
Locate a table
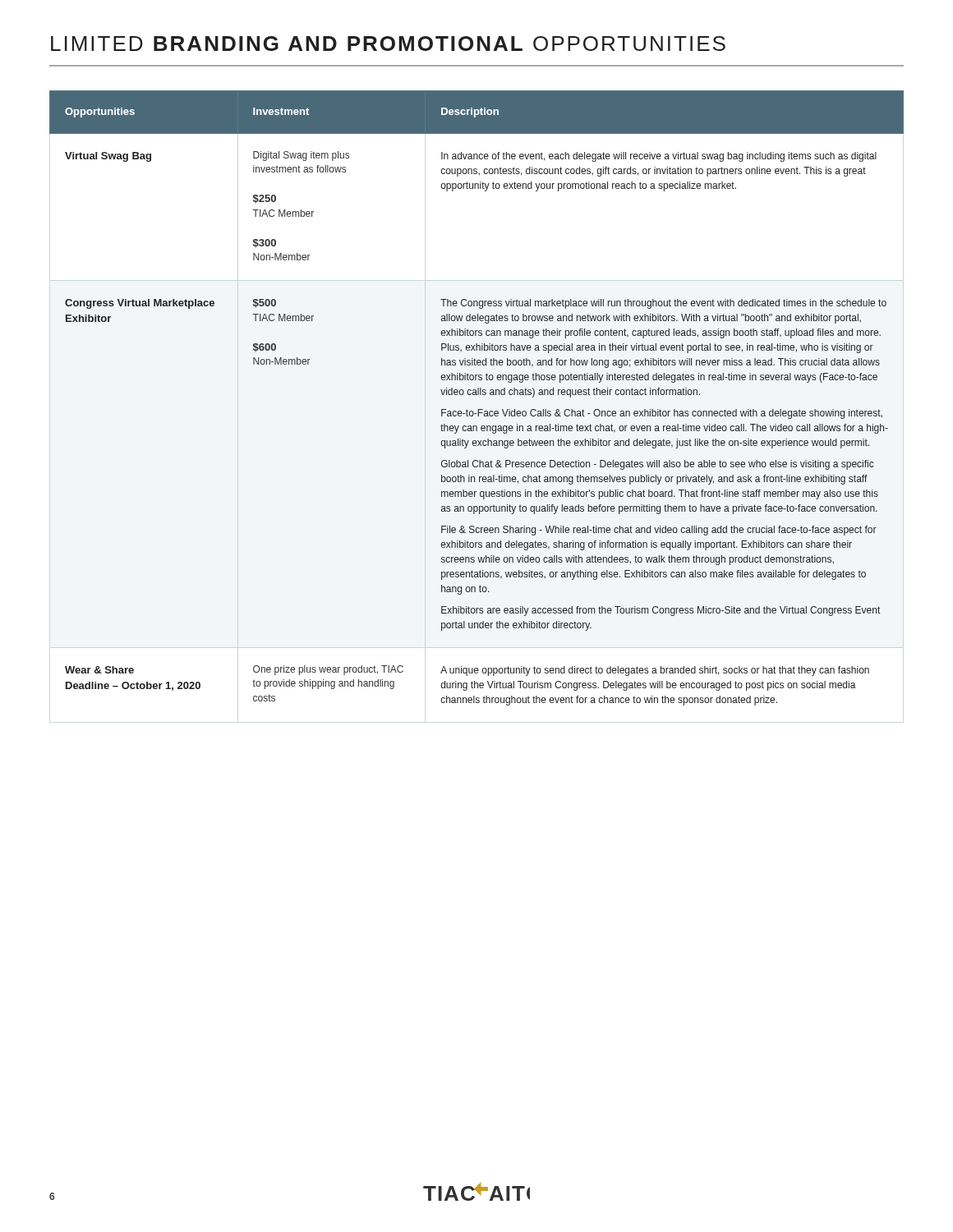point(476,612)
